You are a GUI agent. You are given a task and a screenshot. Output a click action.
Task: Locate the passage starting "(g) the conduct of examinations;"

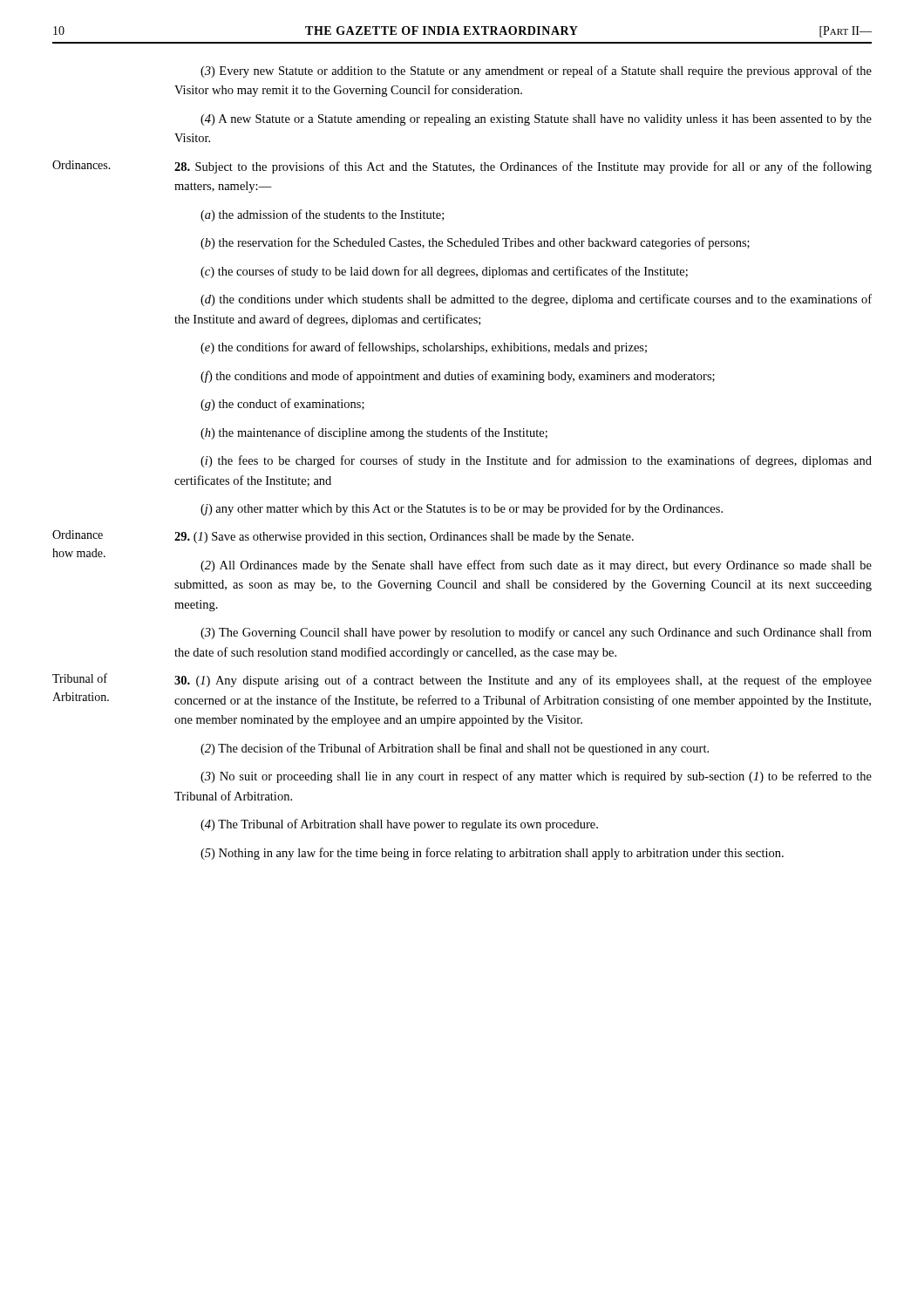click(282, 405)
